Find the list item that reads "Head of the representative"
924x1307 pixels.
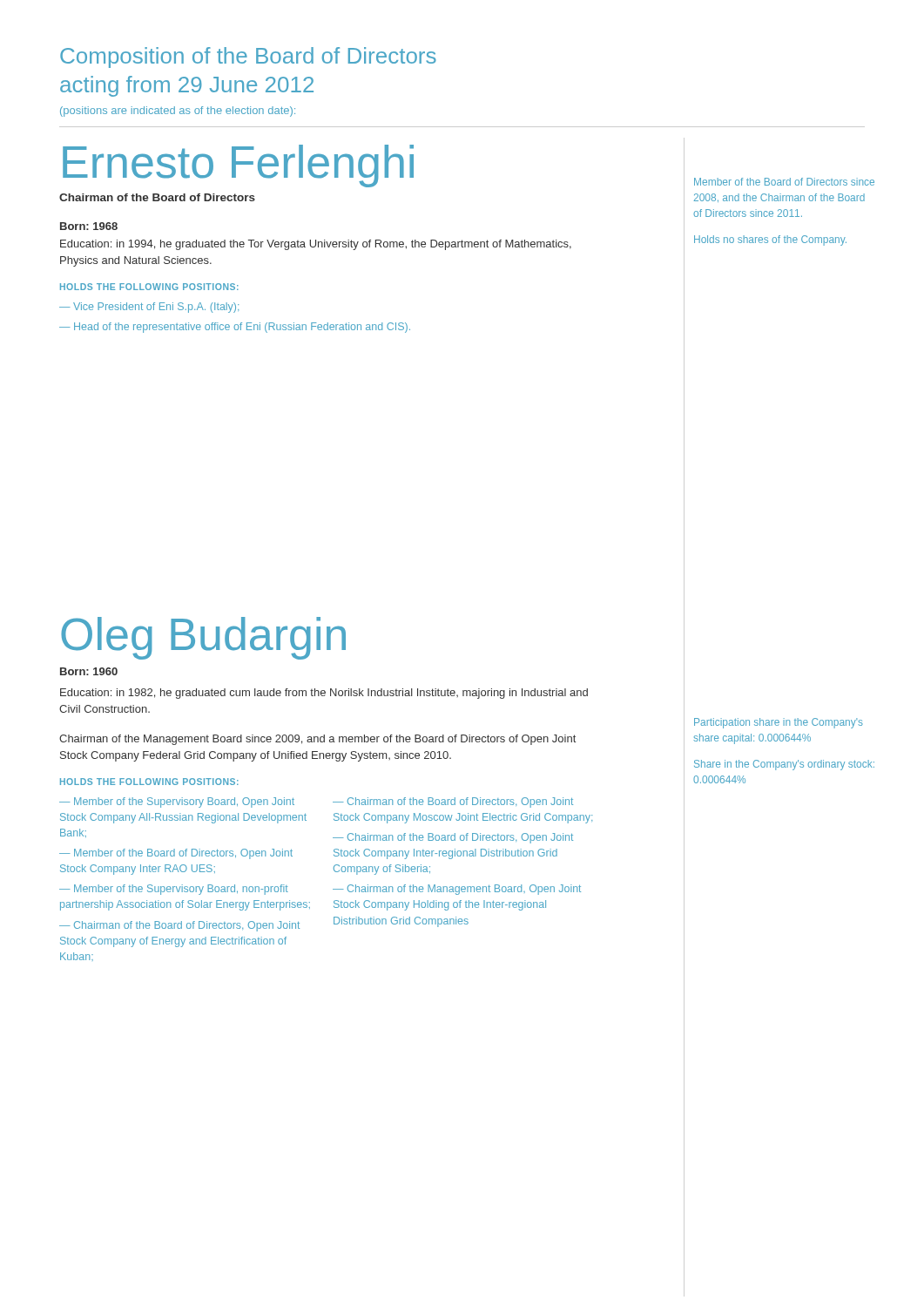tap(329, 327)
